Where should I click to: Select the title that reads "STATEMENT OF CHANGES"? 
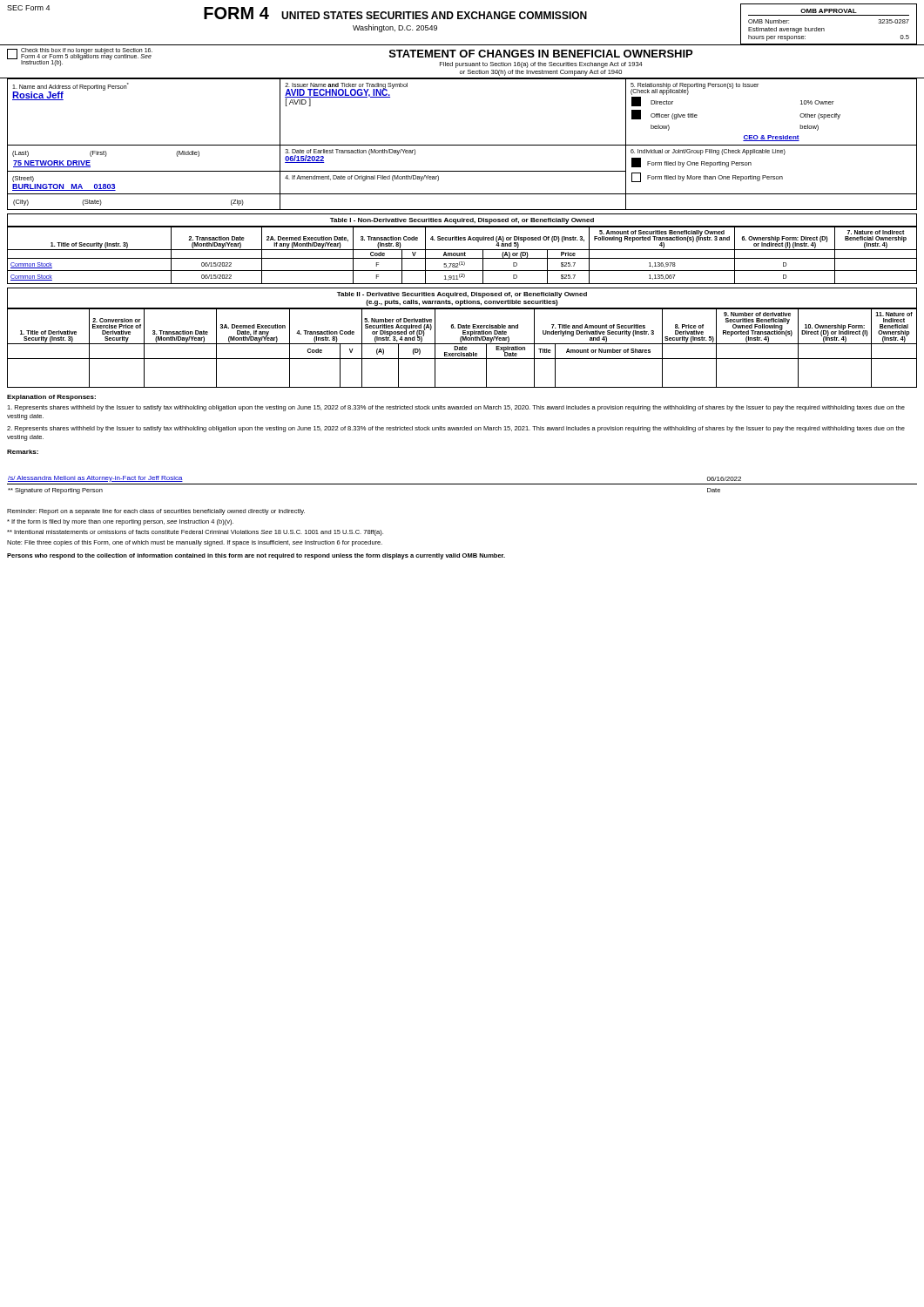click(541, 54)
